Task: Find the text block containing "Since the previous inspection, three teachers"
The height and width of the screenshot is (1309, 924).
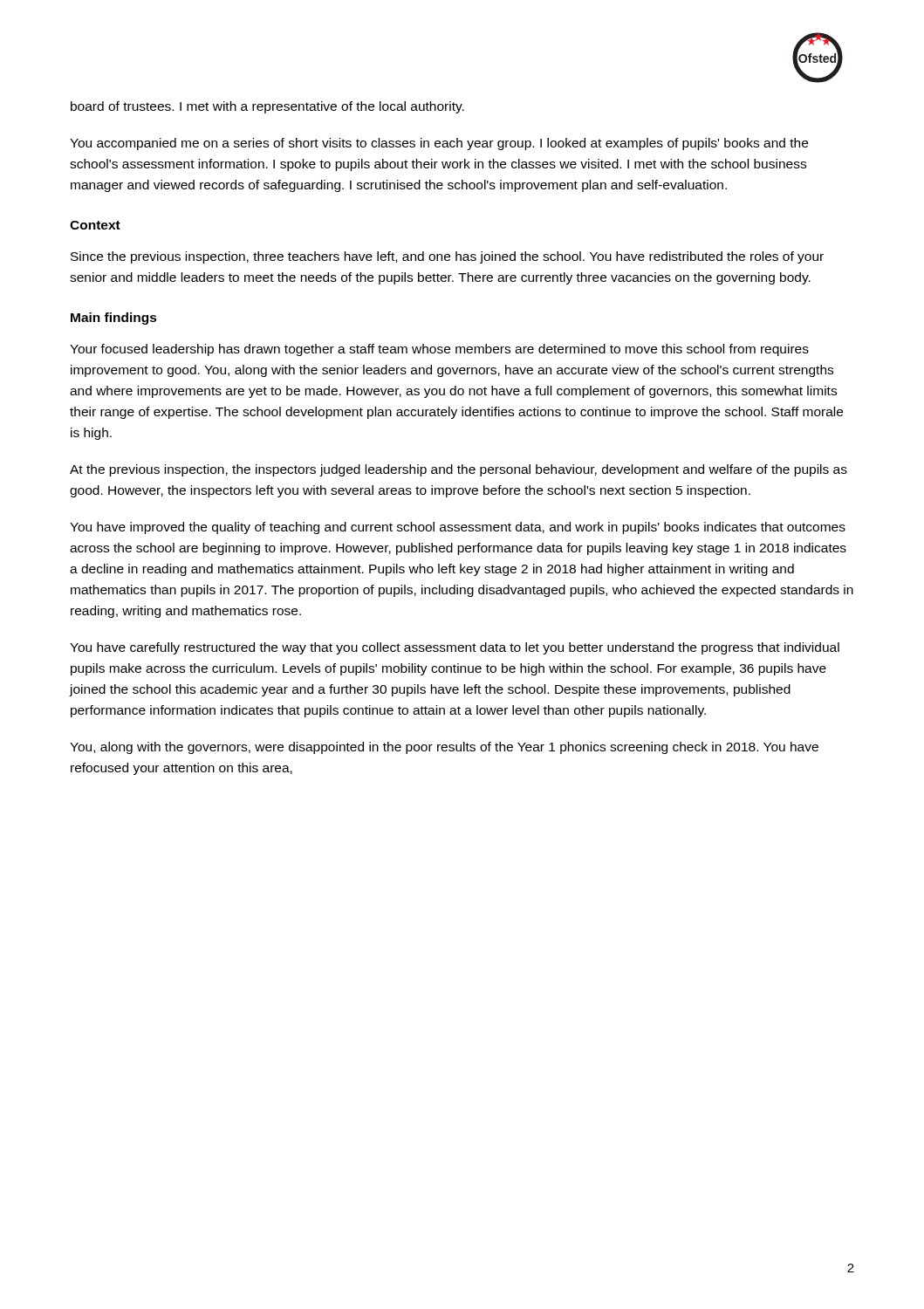Action: pos(447,267)
